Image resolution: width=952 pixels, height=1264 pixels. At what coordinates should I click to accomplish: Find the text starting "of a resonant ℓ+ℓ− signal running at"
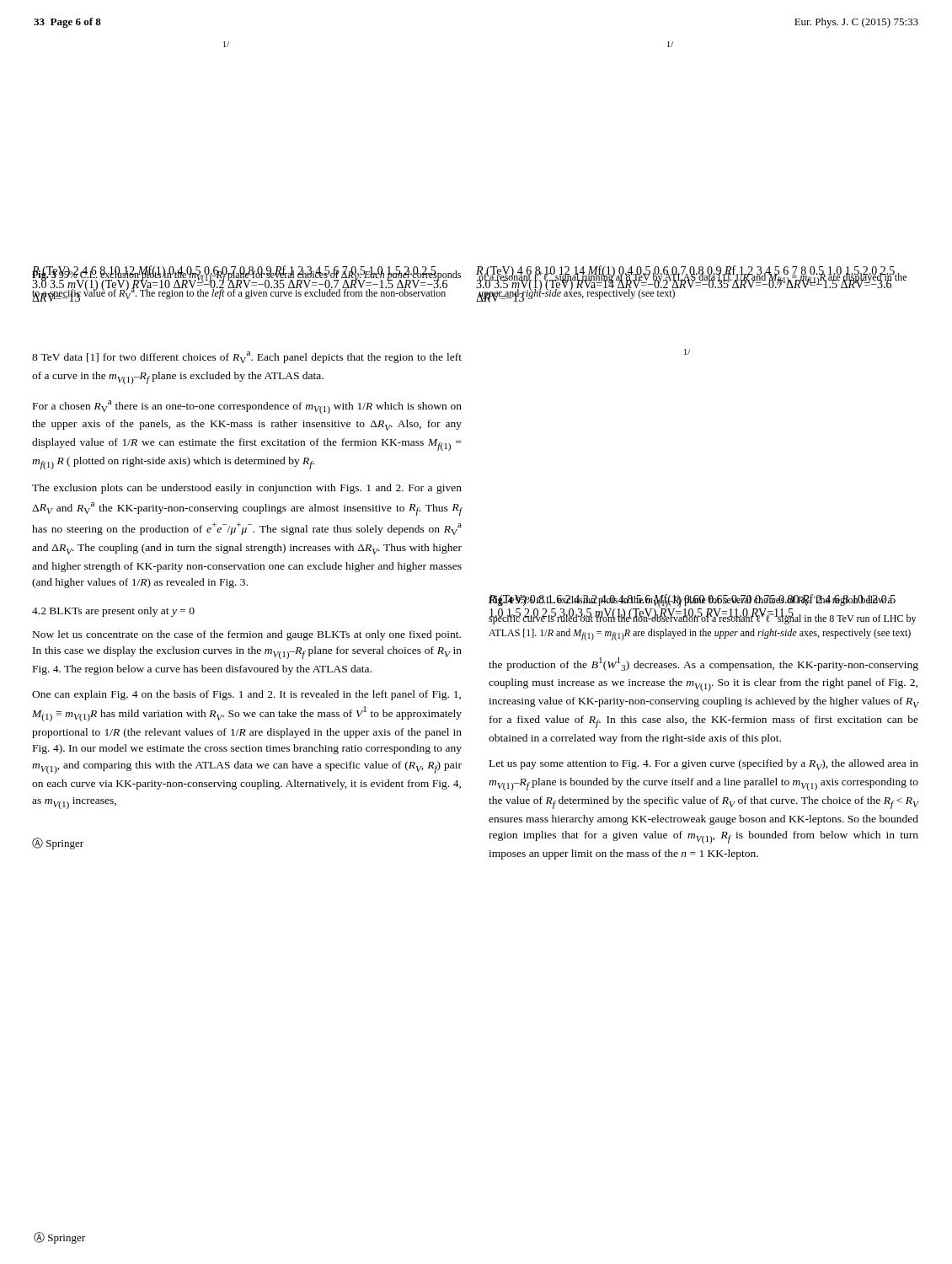pyautogui.click(x=693, y=284)
